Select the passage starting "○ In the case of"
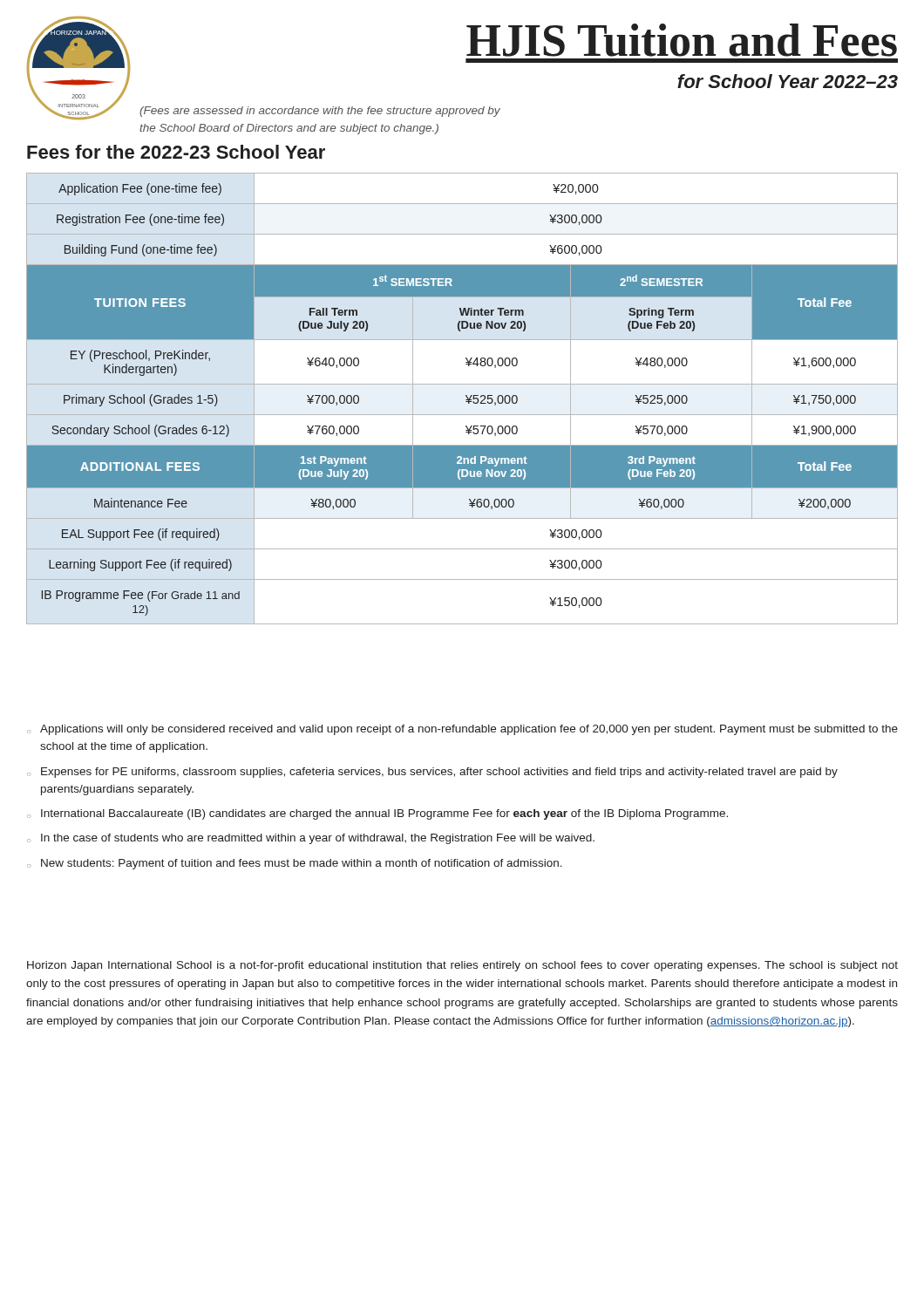The width and height of the screenshot is (924, 1308). tap(462, 838)
